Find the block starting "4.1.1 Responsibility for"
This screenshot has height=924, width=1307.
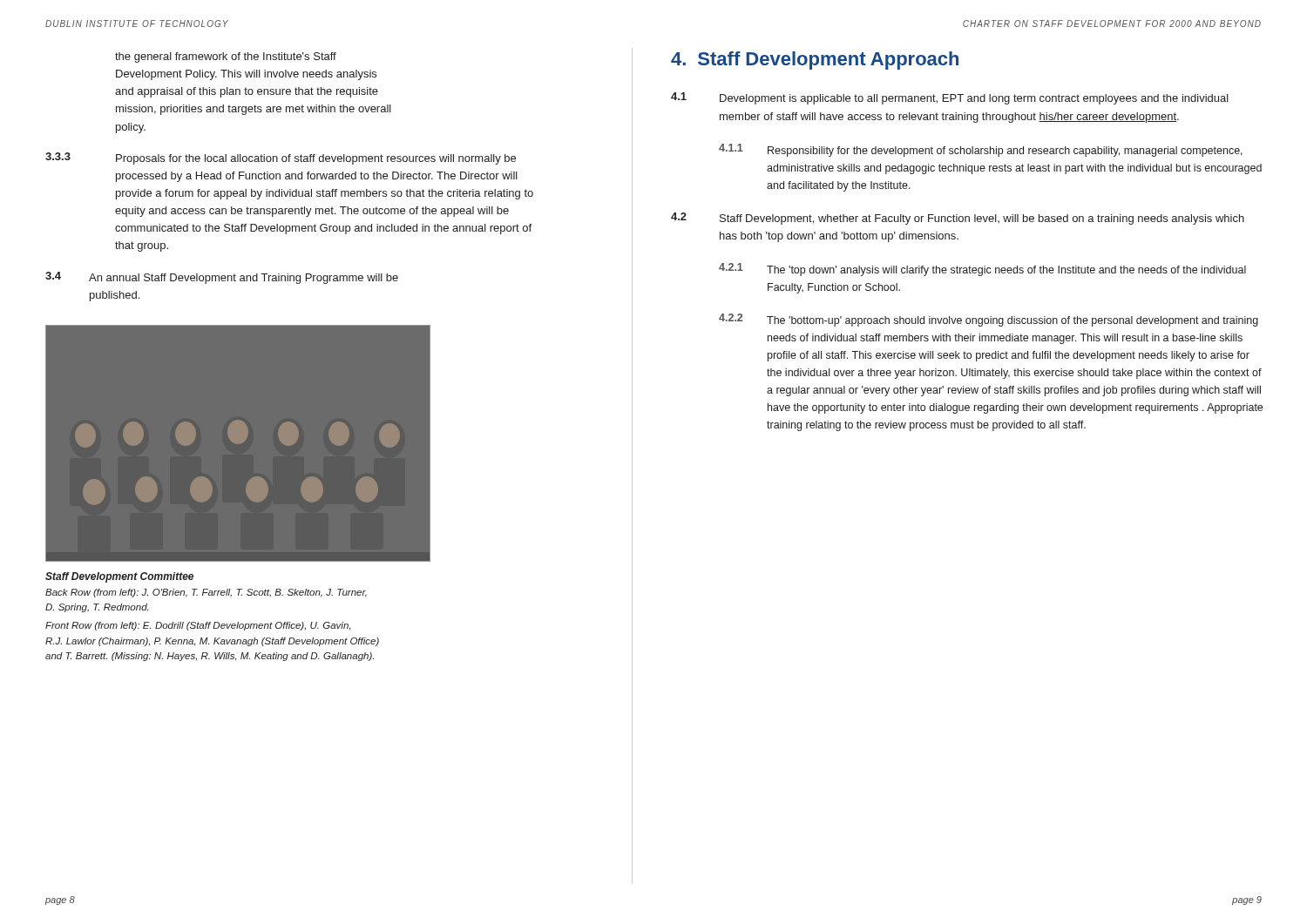coord(991,168)
